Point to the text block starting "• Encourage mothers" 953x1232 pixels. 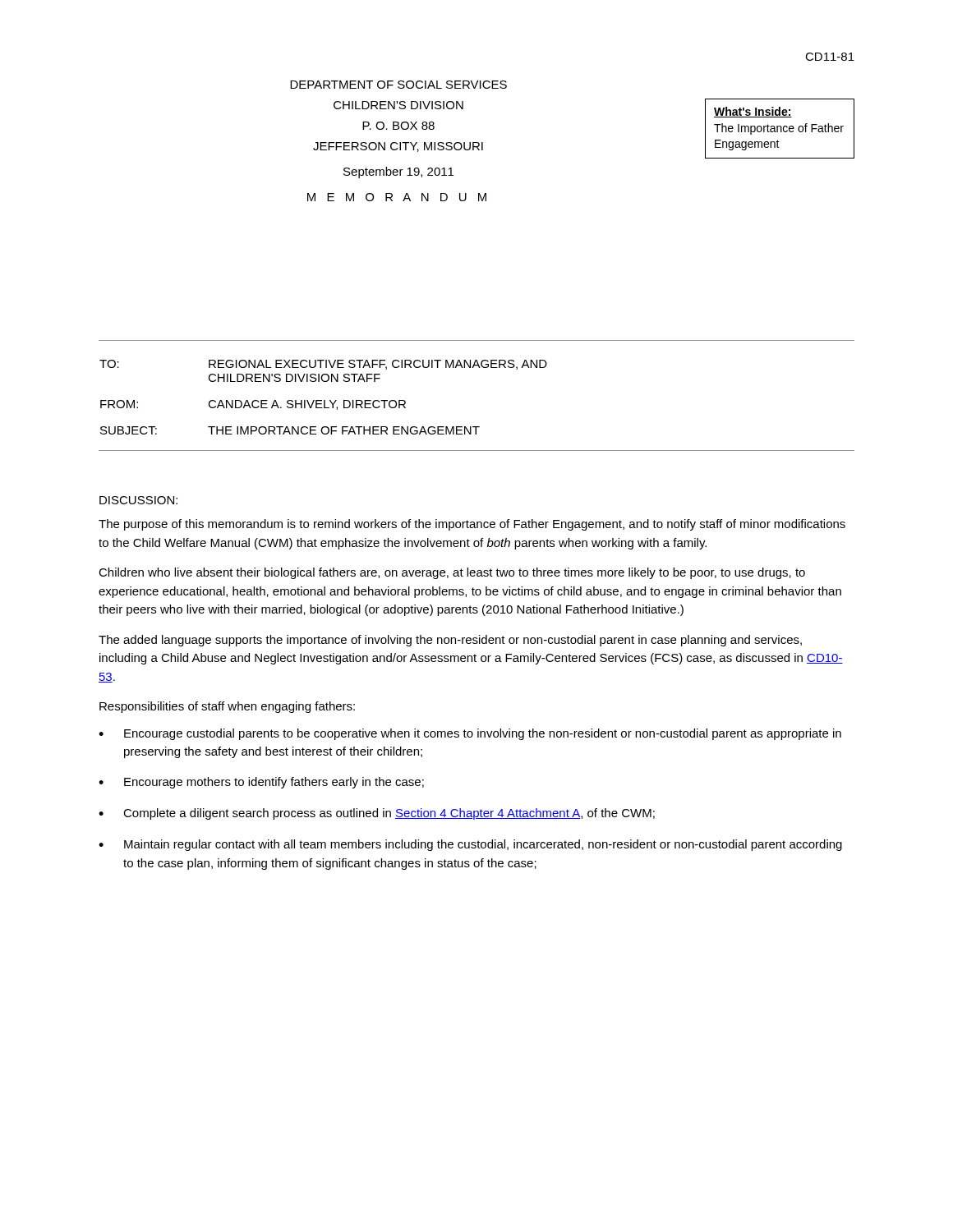click(x=261, y=783)
